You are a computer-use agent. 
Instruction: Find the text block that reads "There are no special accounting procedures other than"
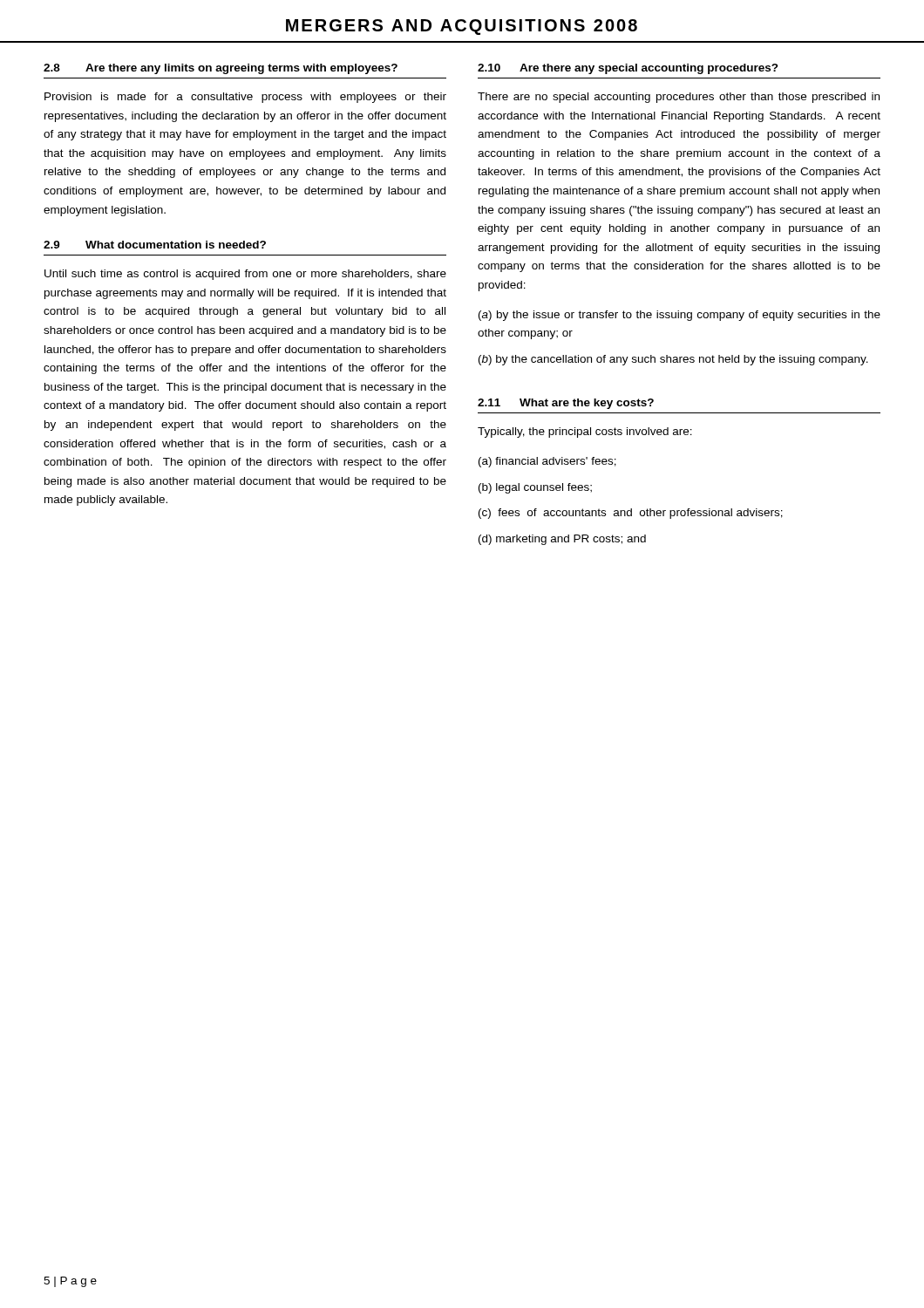[x=679, y=191]
